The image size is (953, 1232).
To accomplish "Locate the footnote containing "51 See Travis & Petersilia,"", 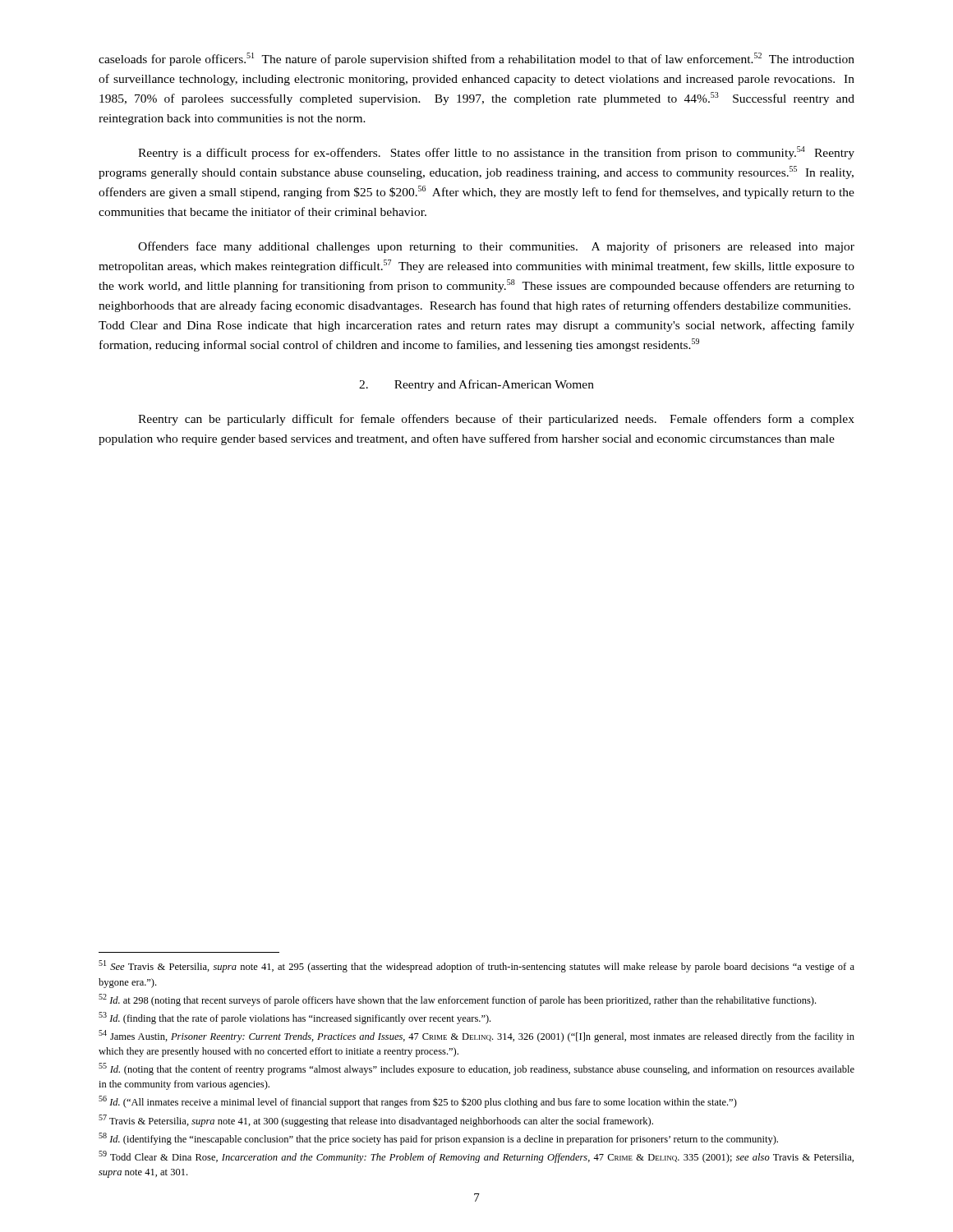I will (476, 974).
